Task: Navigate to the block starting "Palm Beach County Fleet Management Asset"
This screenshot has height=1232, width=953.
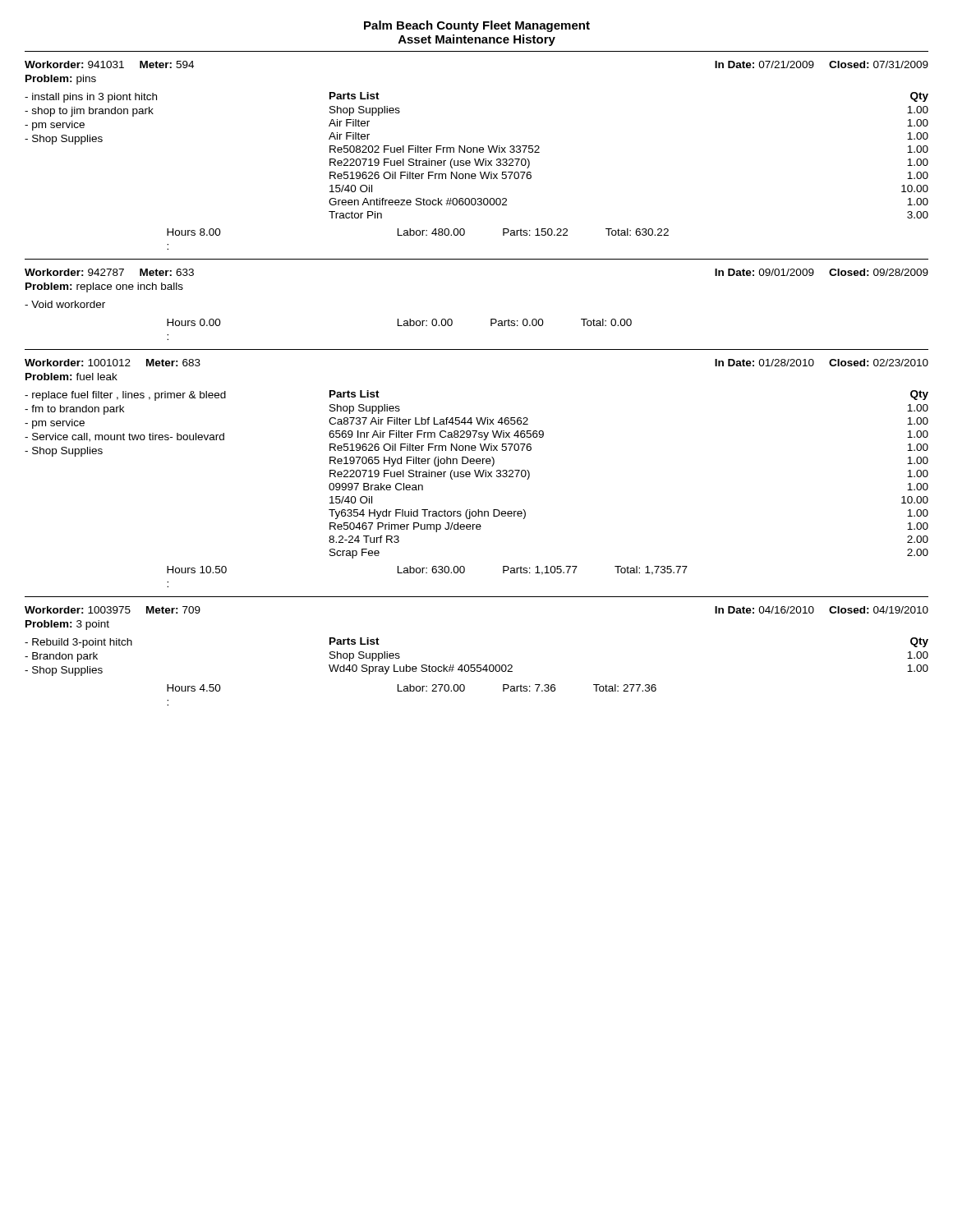Action: click(x=476, y=32)
